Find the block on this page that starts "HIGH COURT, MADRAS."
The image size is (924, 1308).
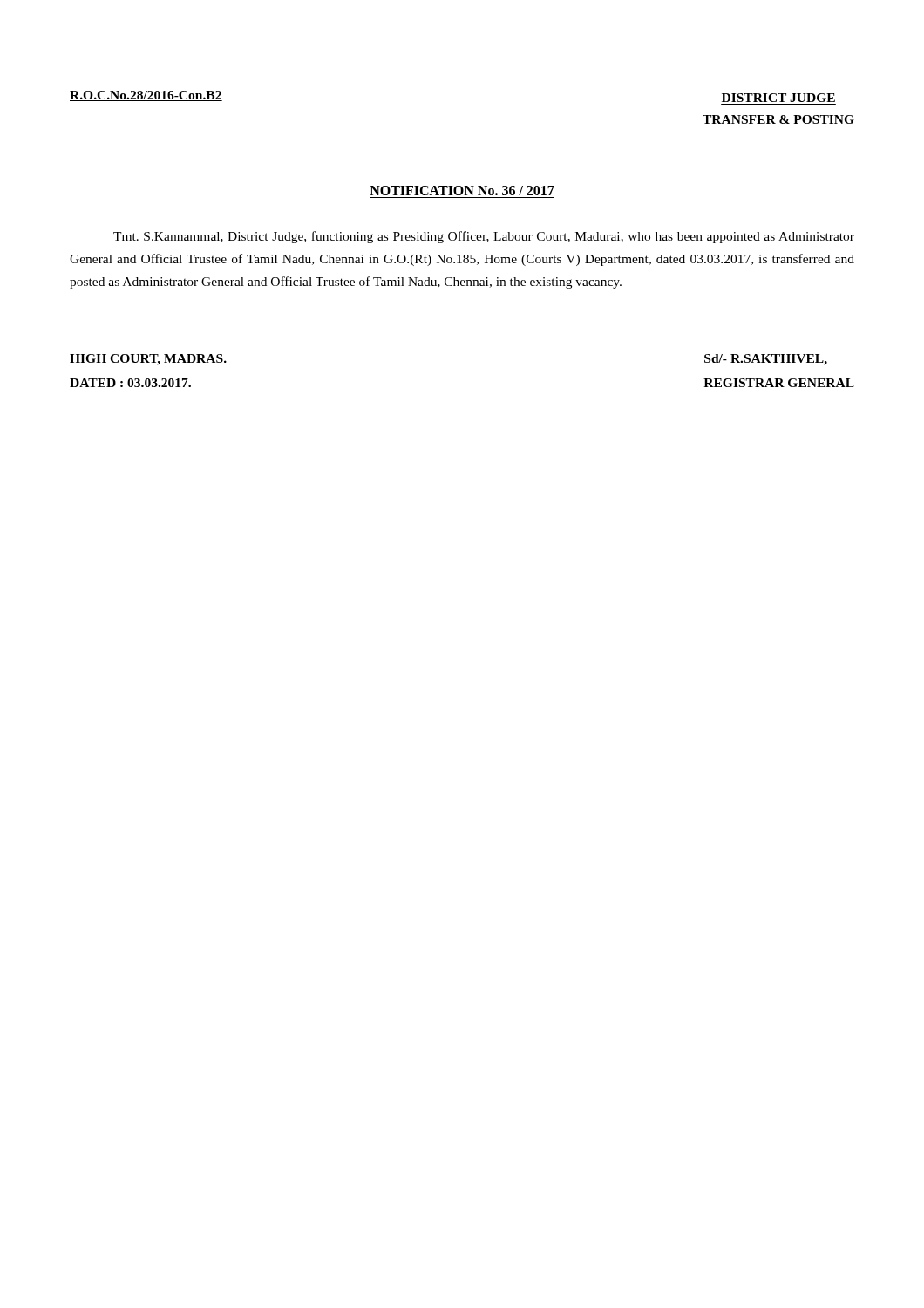[148, 370]
